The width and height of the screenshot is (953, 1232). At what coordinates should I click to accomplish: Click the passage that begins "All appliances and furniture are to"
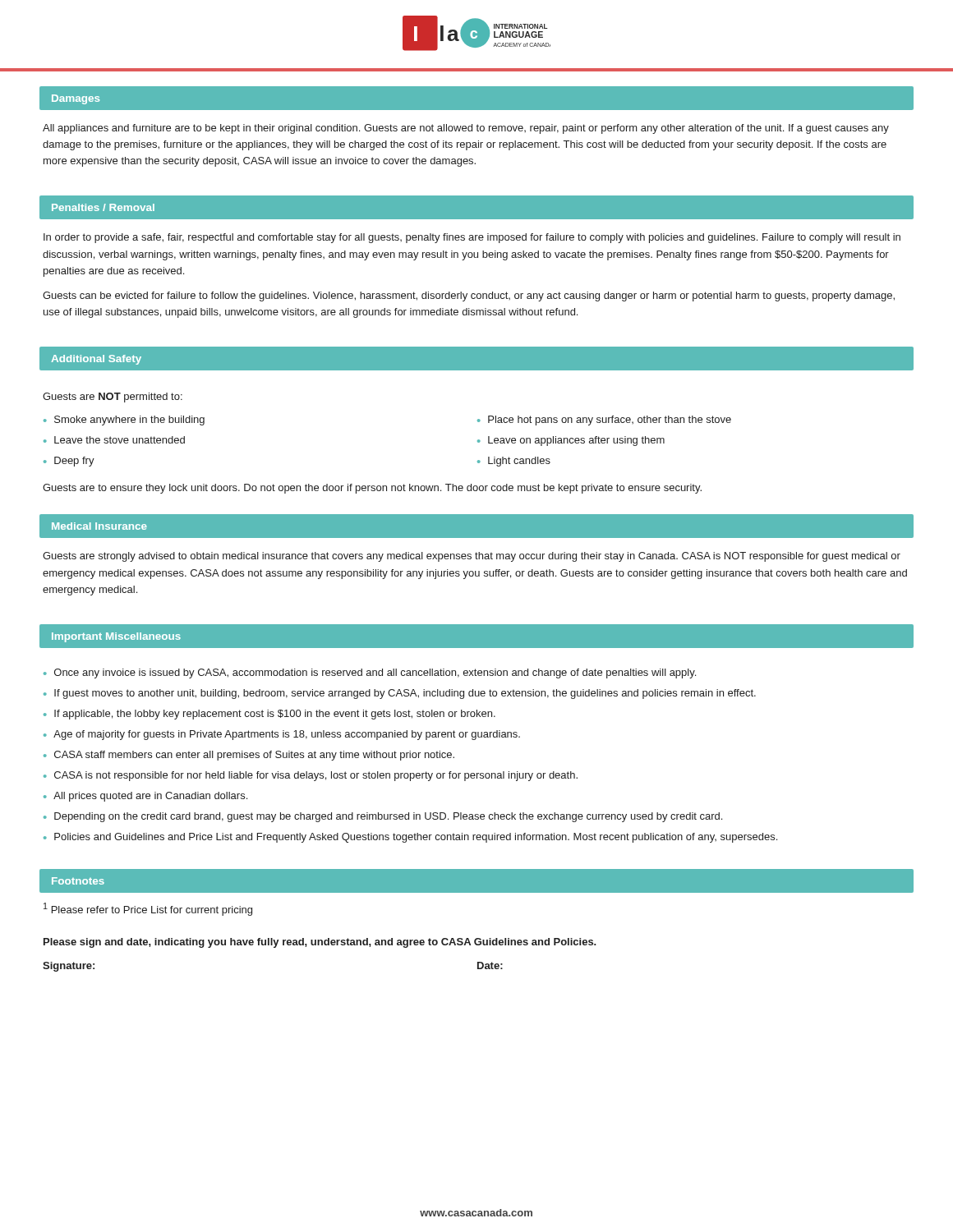pyautogui.click(x=476, y=145)
